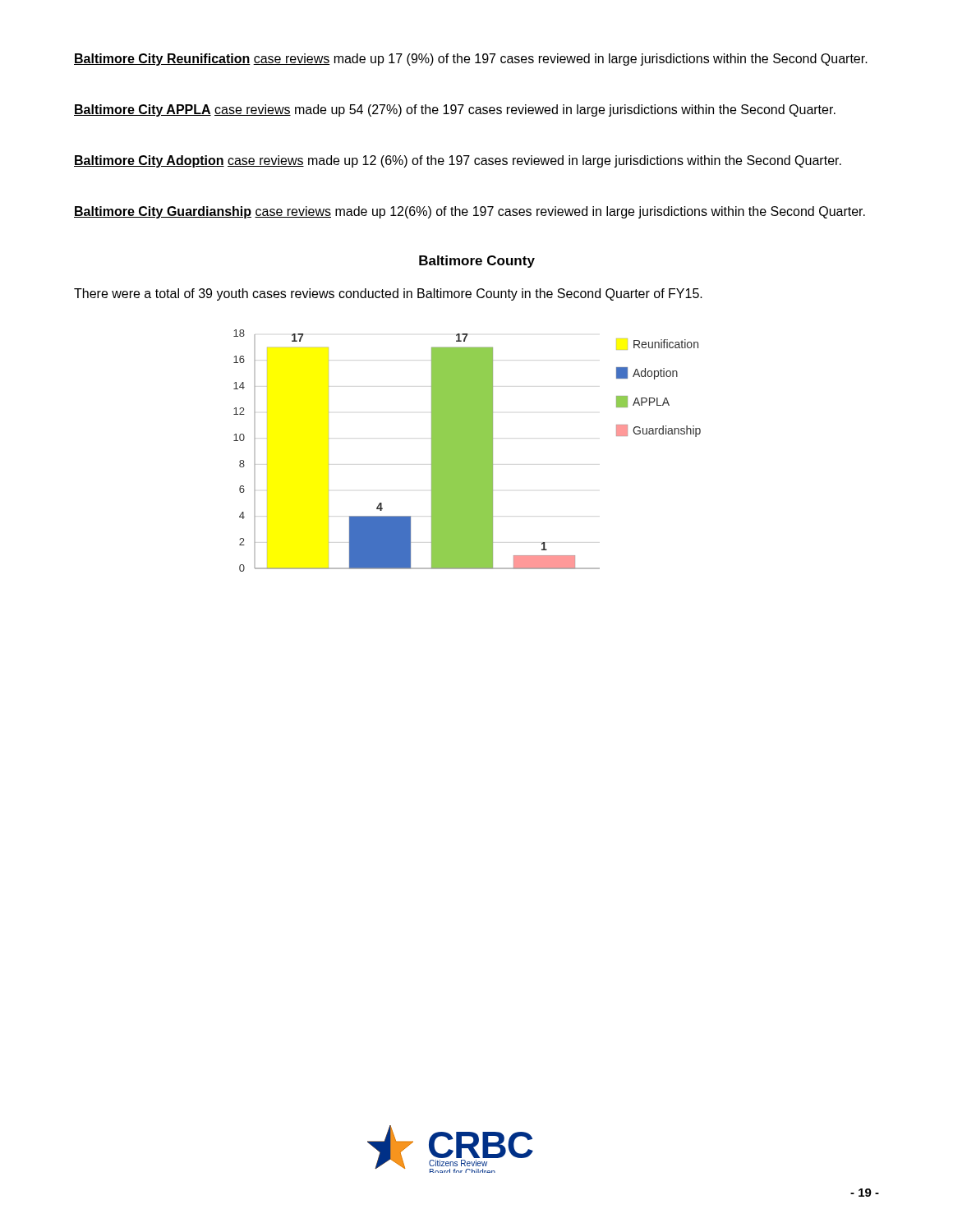
Task: Locate the region starting "Baltimore City Reunification case reviews"
Action: (x=471, y=59)
